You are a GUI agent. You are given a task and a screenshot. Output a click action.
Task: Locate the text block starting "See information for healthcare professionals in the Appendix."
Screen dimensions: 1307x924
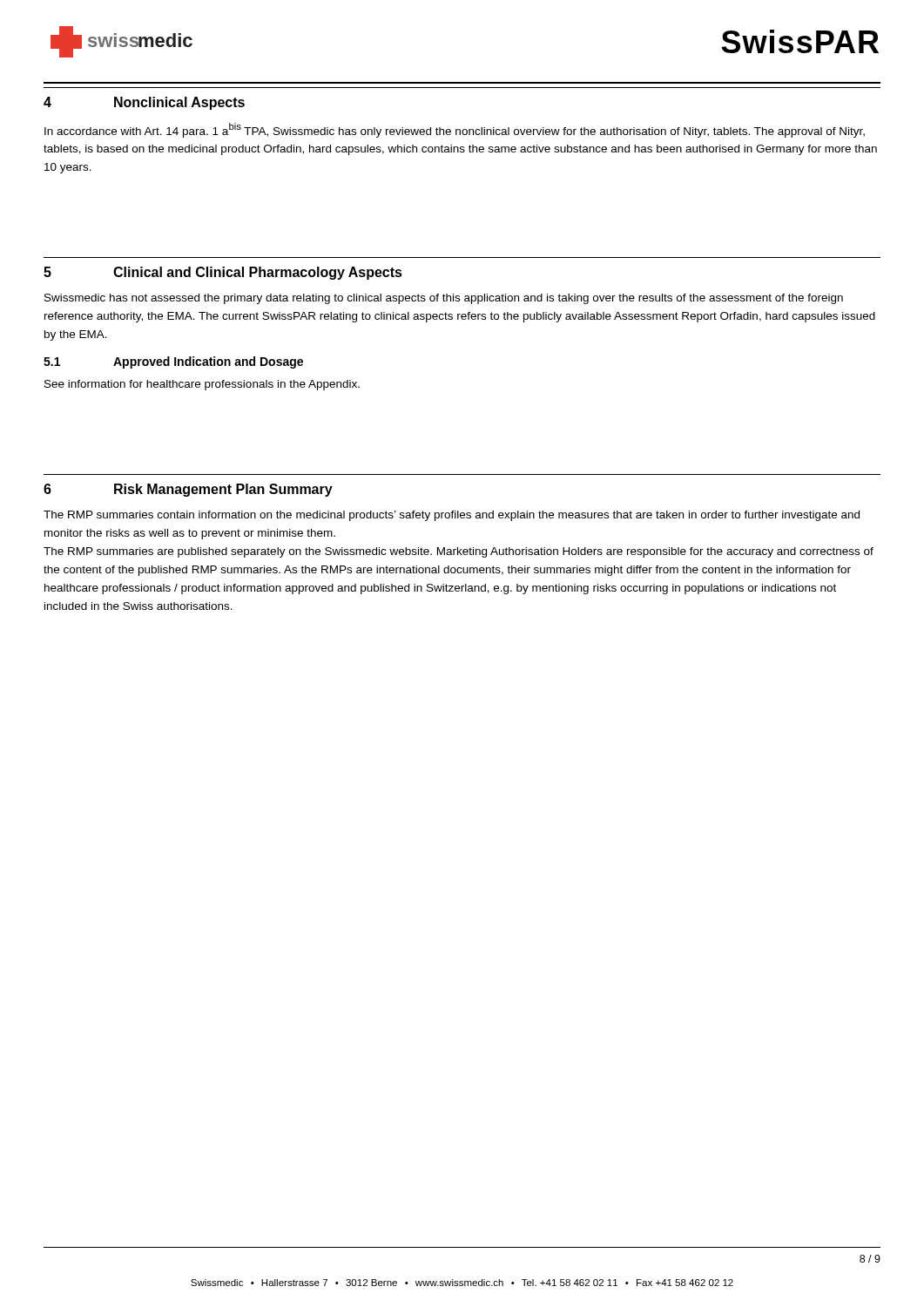[202, 384]
